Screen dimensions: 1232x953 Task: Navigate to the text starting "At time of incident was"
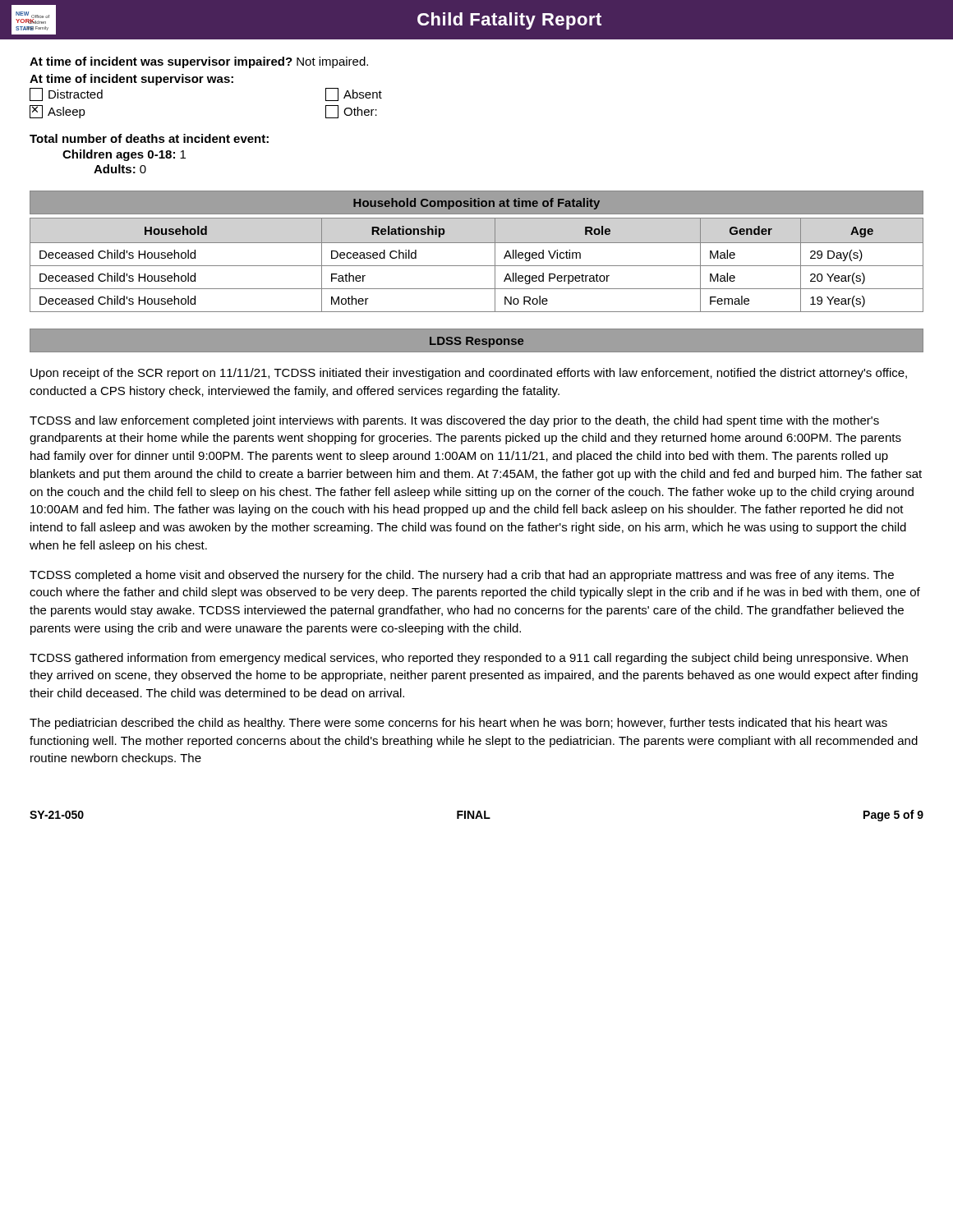pyautogui.click(x=199, y=61)
